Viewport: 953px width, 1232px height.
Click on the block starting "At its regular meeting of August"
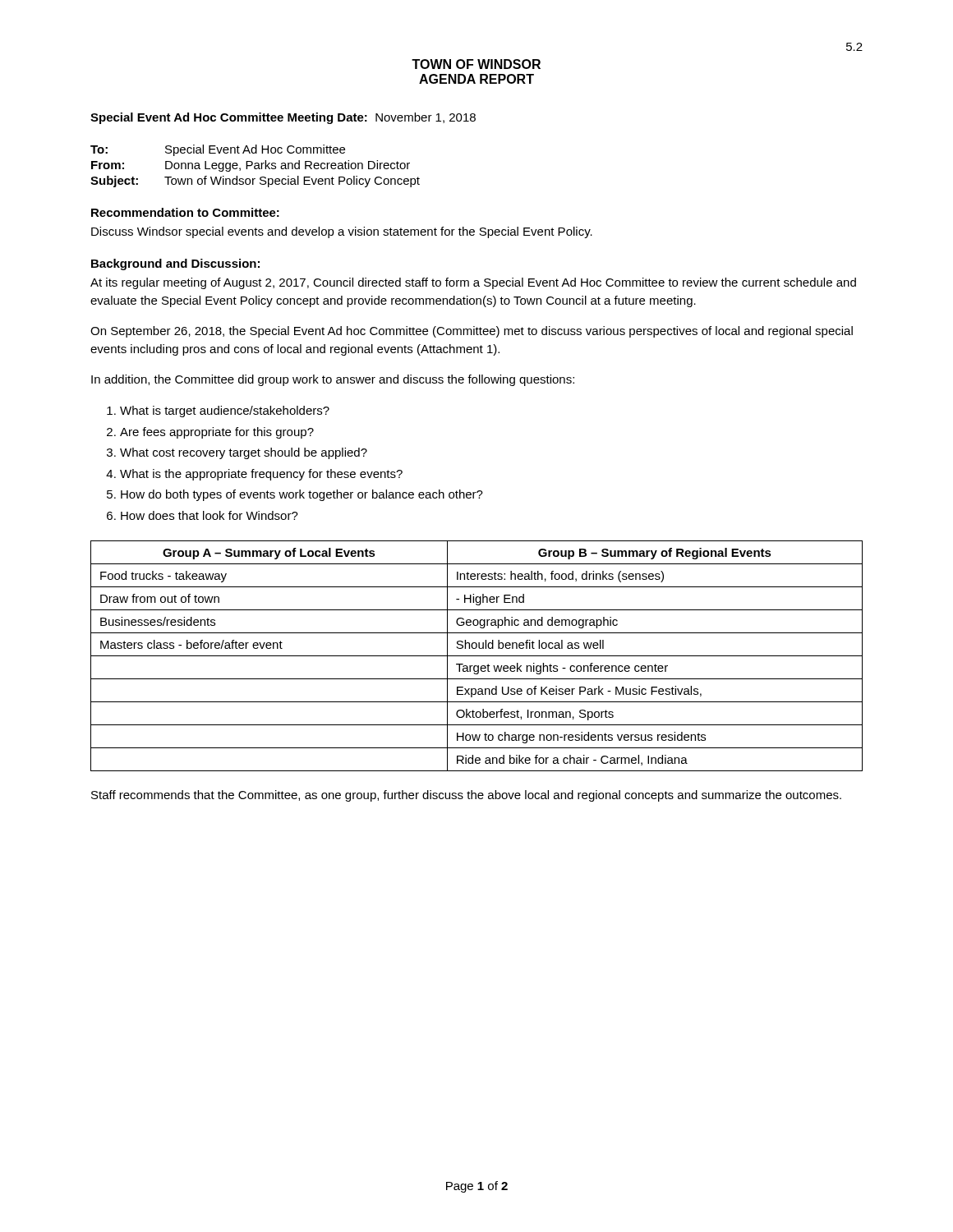pyautogui.click(x=473, y=291)
